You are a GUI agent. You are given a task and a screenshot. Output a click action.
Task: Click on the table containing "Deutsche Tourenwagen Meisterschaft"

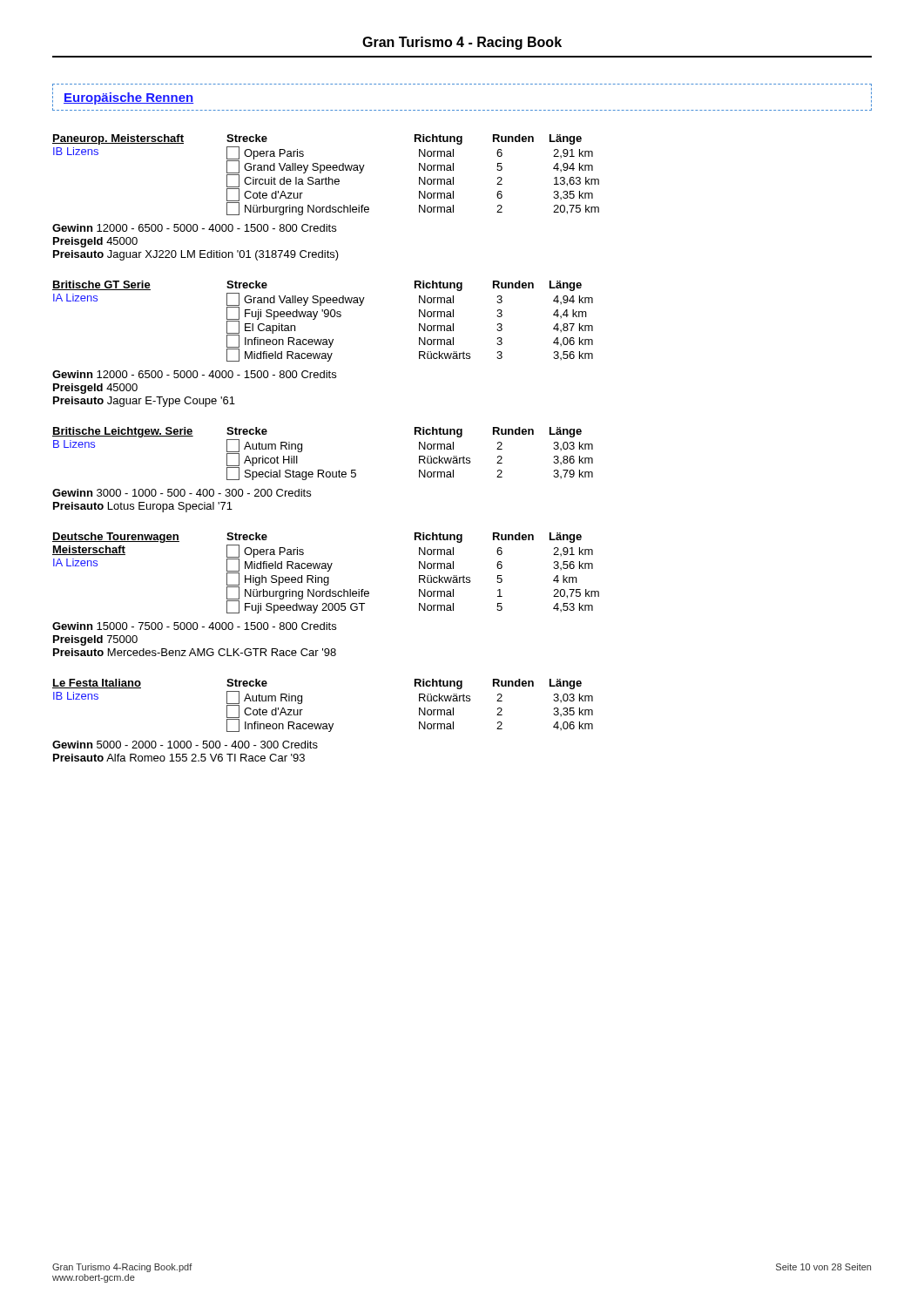pyautogui.click(x=462, y=594)
